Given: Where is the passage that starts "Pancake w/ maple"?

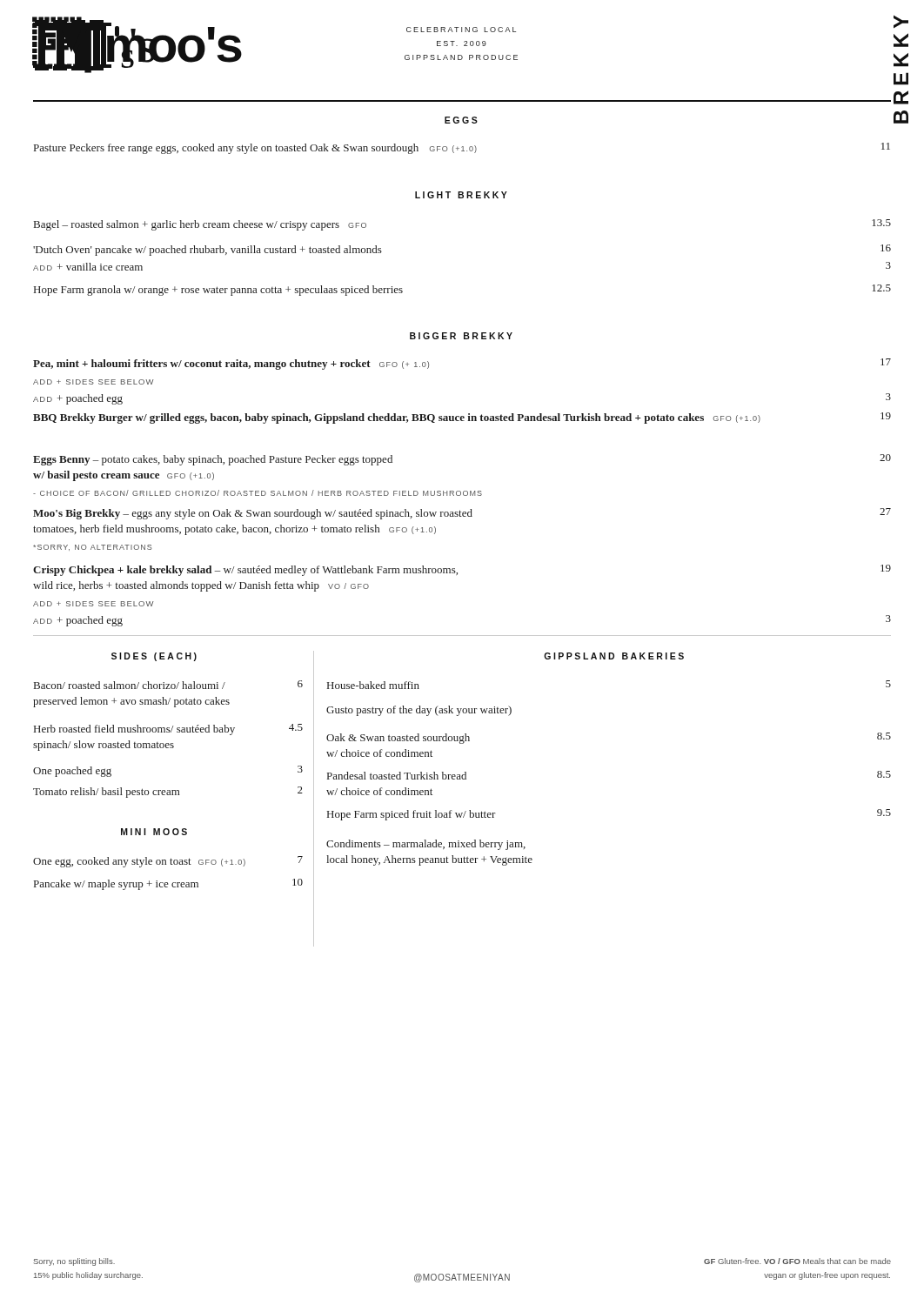Looking at the screenshot, I should pyautogui.click(x=168, y=883).
